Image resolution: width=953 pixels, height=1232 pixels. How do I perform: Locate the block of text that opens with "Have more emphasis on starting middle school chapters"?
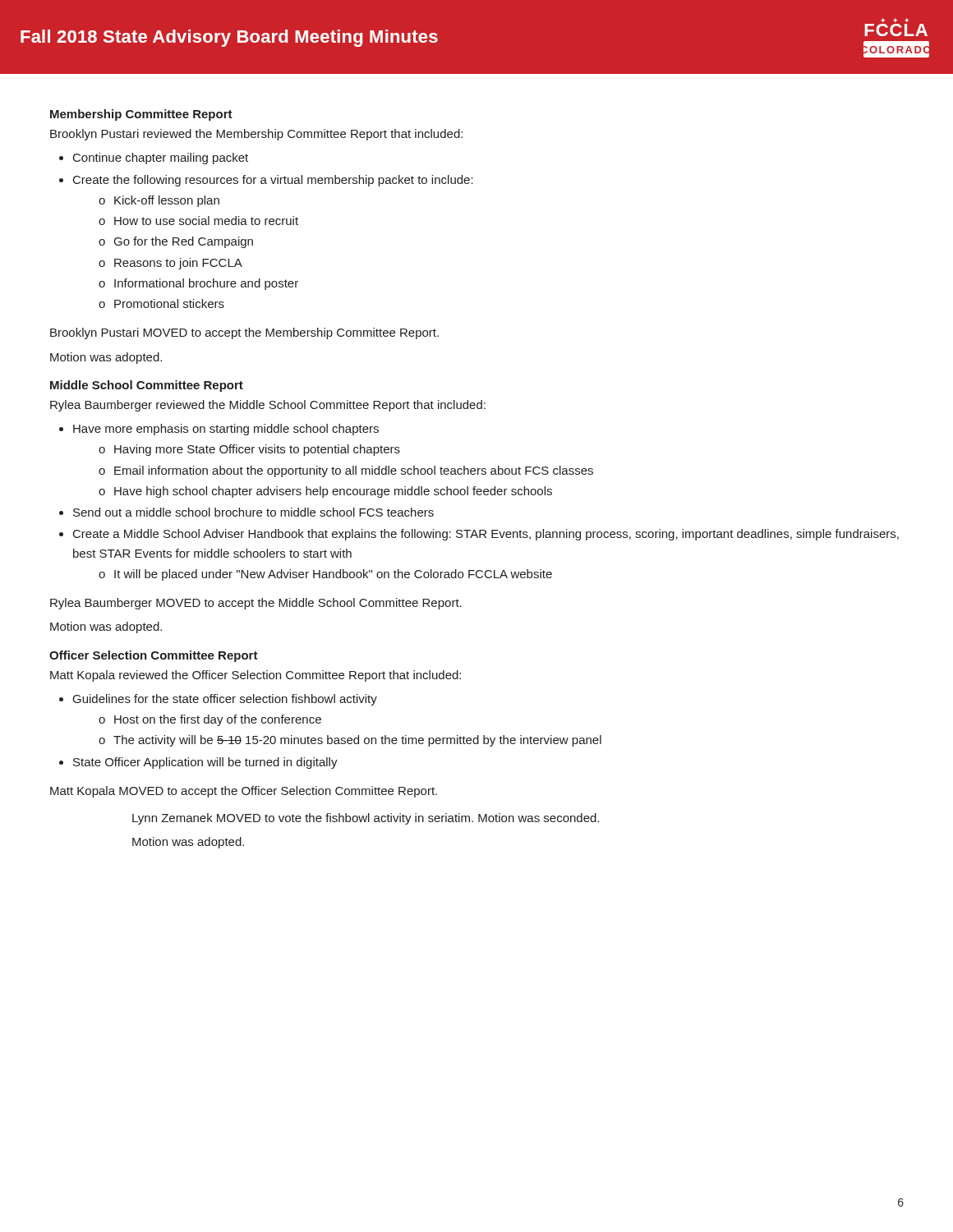[488, 461]
